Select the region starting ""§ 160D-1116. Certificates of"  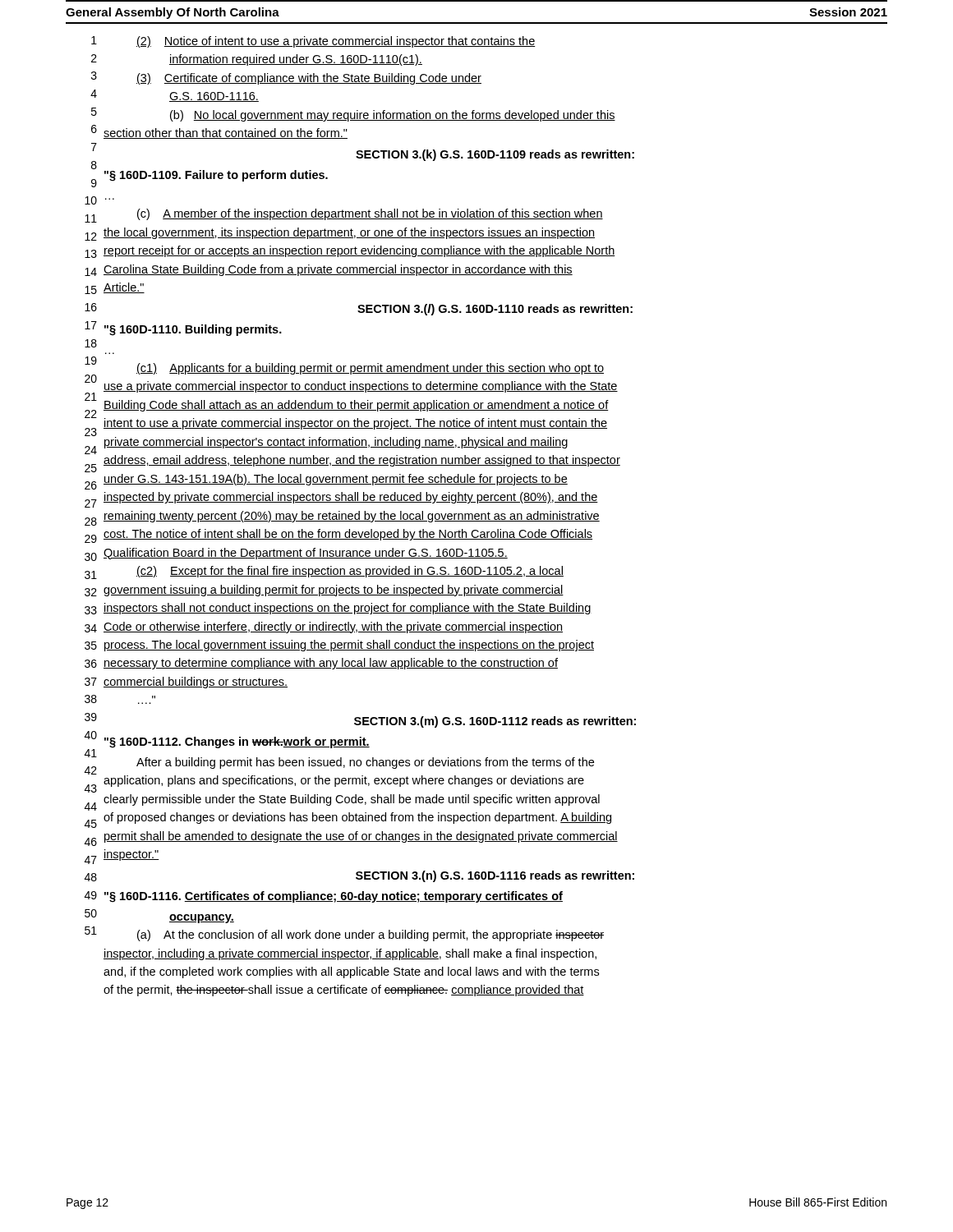click(495, 906)
